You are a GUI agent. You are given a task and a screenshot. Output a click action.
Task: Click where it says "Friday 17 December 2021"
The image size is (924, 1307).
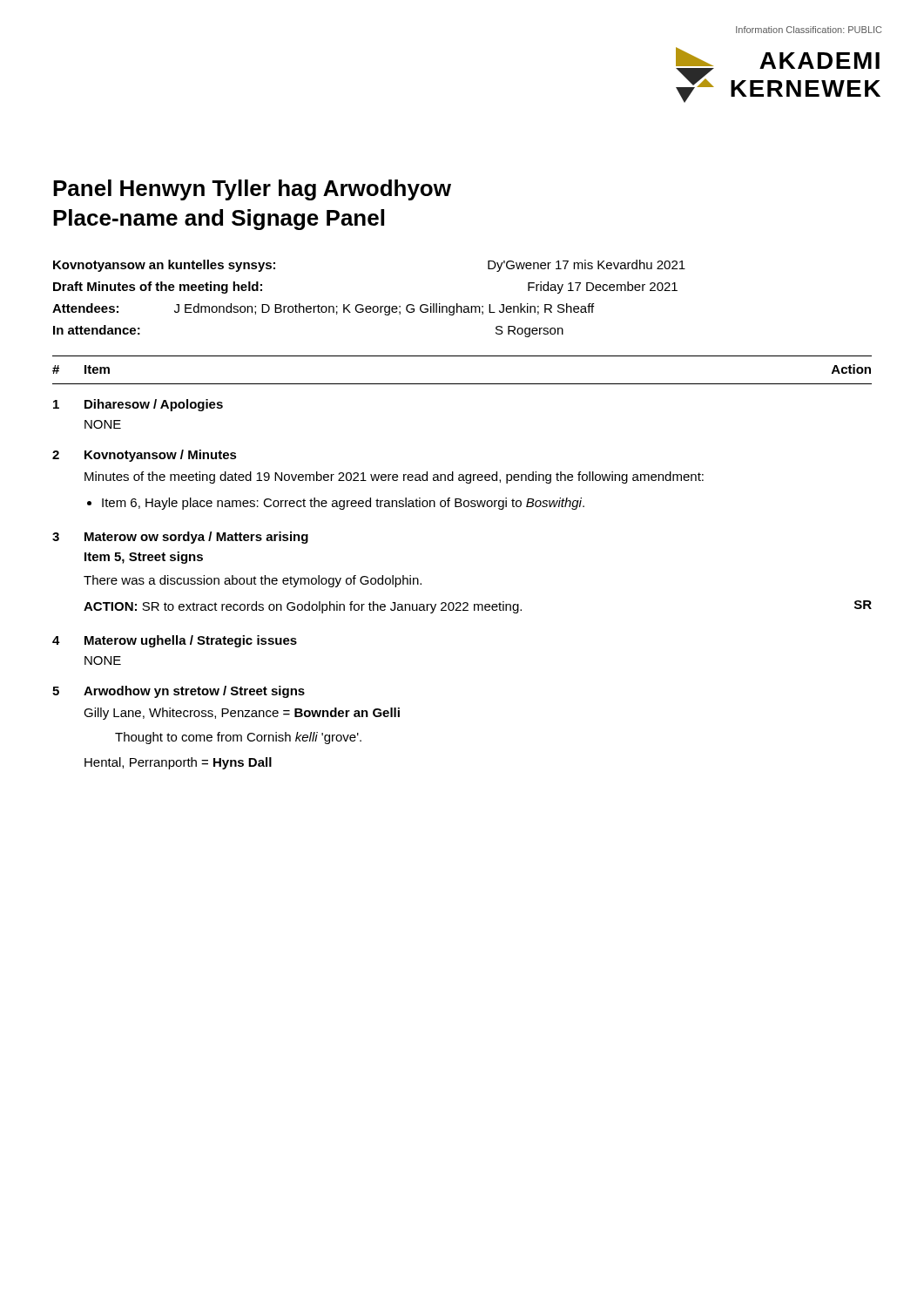coord(603,286)
